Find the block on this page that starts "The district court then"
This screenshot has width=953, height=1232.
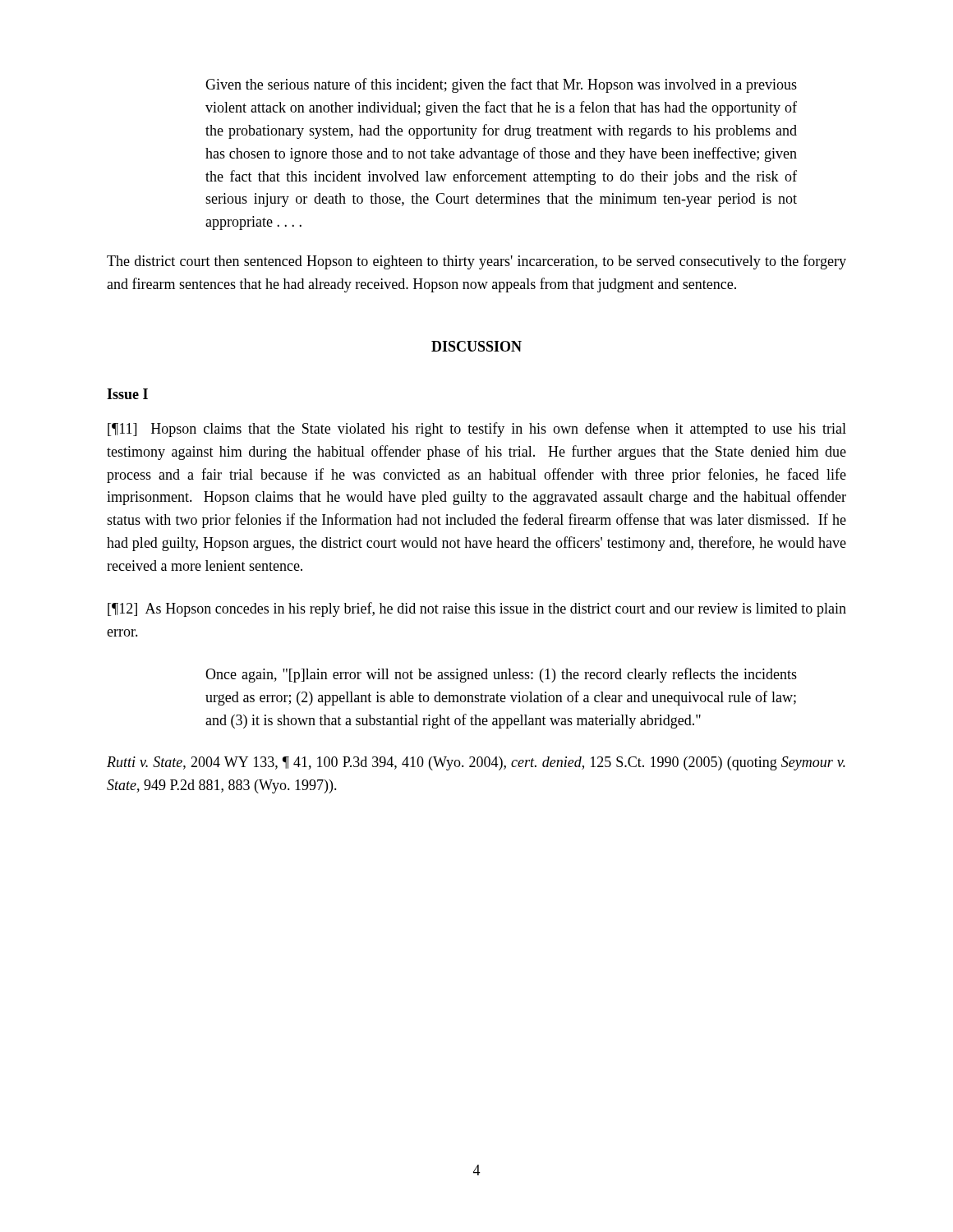point(476,273)
